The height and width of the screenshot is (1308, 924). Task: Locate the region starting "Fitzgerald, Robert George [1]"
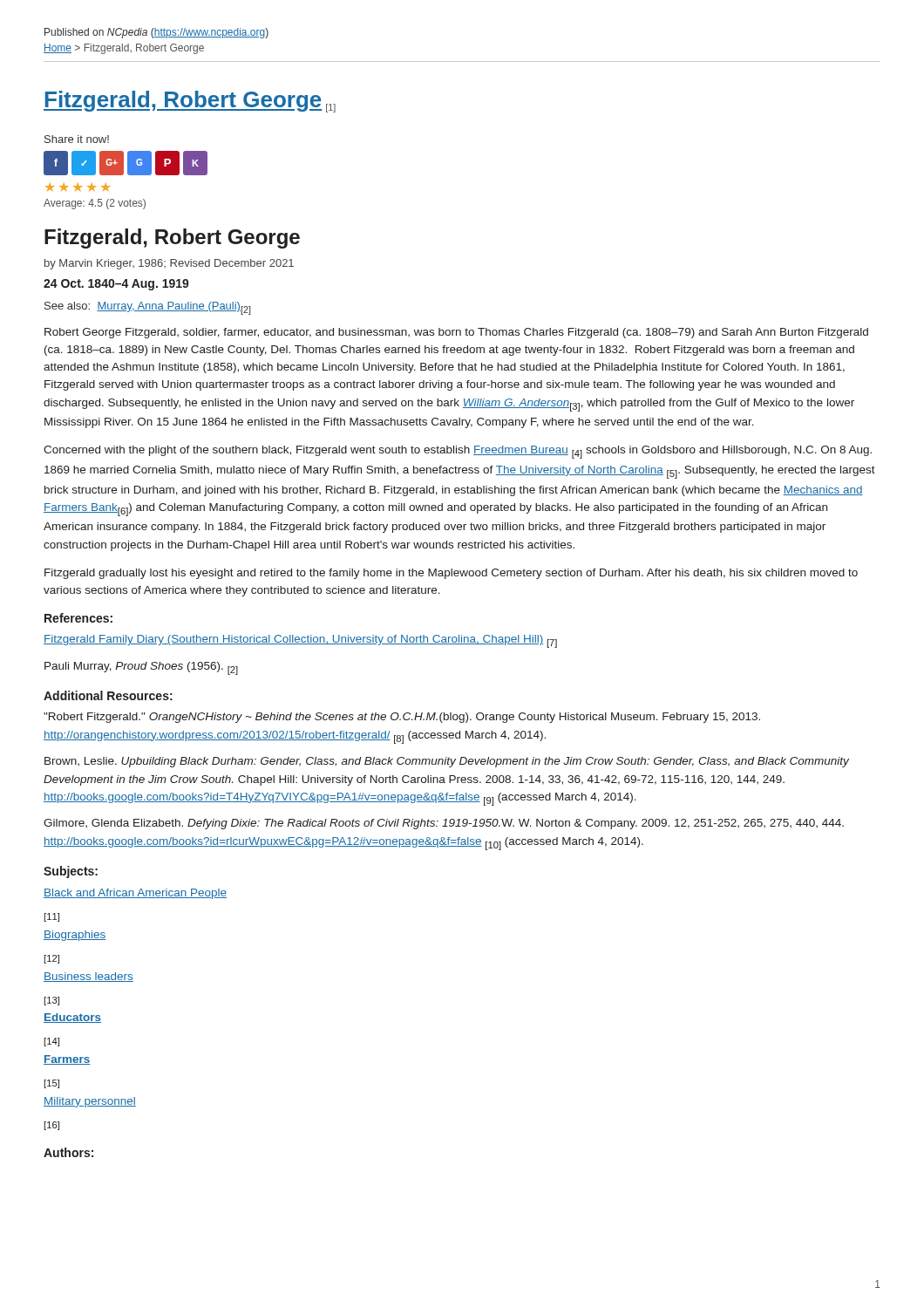[x=190, y=100]
